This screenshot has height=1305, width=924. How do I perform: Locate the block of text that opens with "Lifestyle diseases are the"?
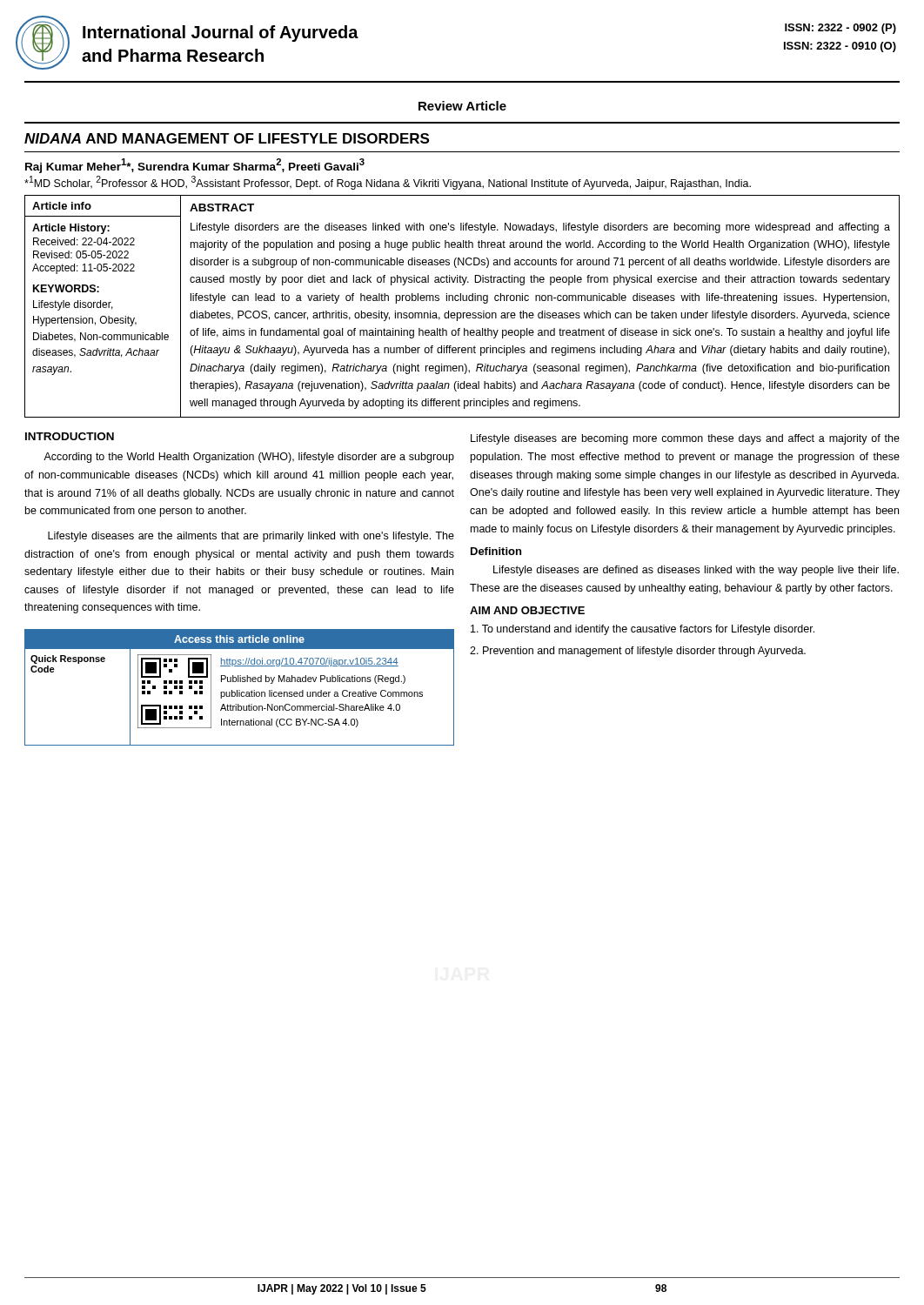pos(239,572)
